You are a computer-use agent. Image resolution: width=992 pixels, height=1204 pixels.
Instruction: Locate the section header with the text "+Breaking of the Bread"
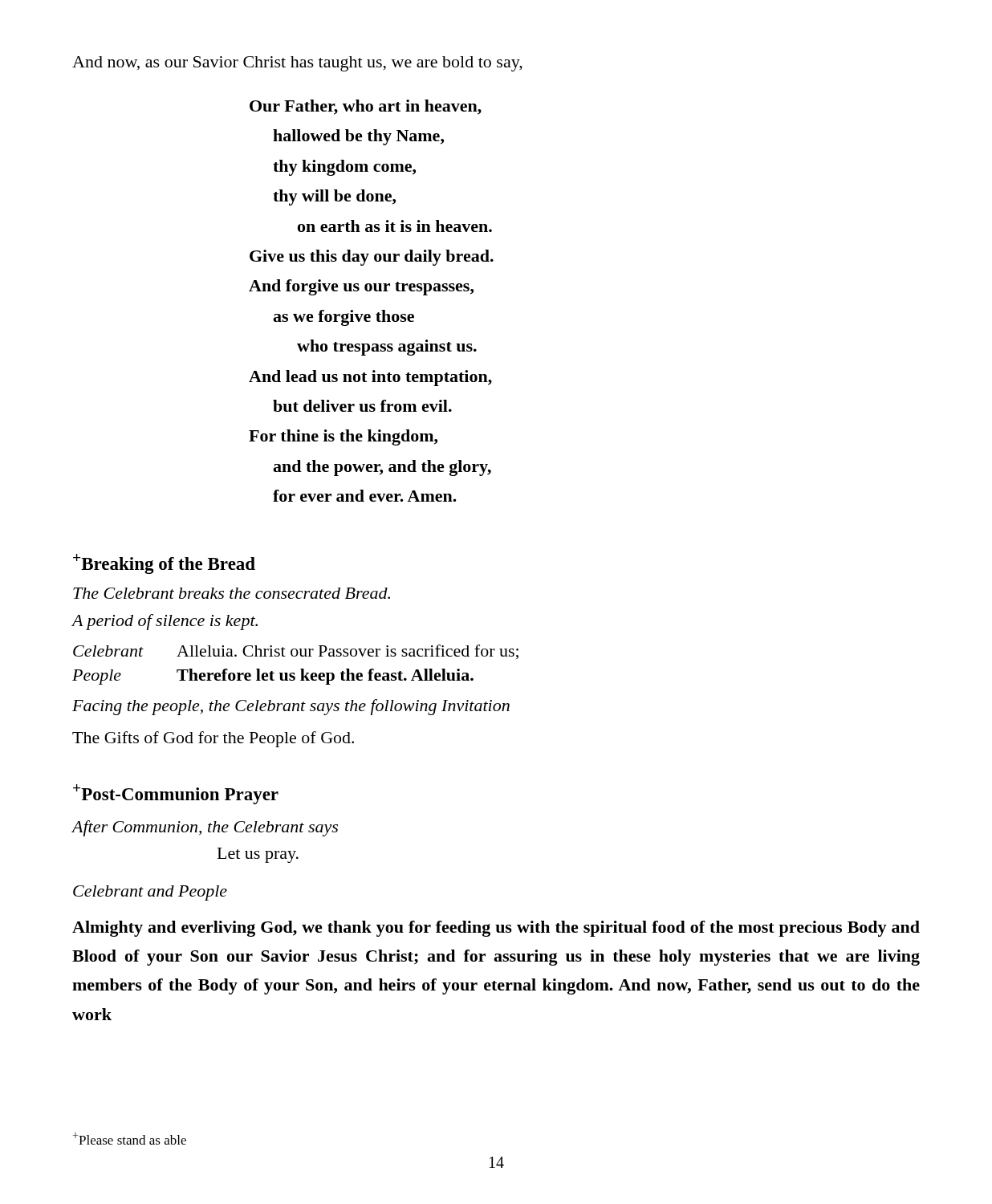(x=164, y=562)
